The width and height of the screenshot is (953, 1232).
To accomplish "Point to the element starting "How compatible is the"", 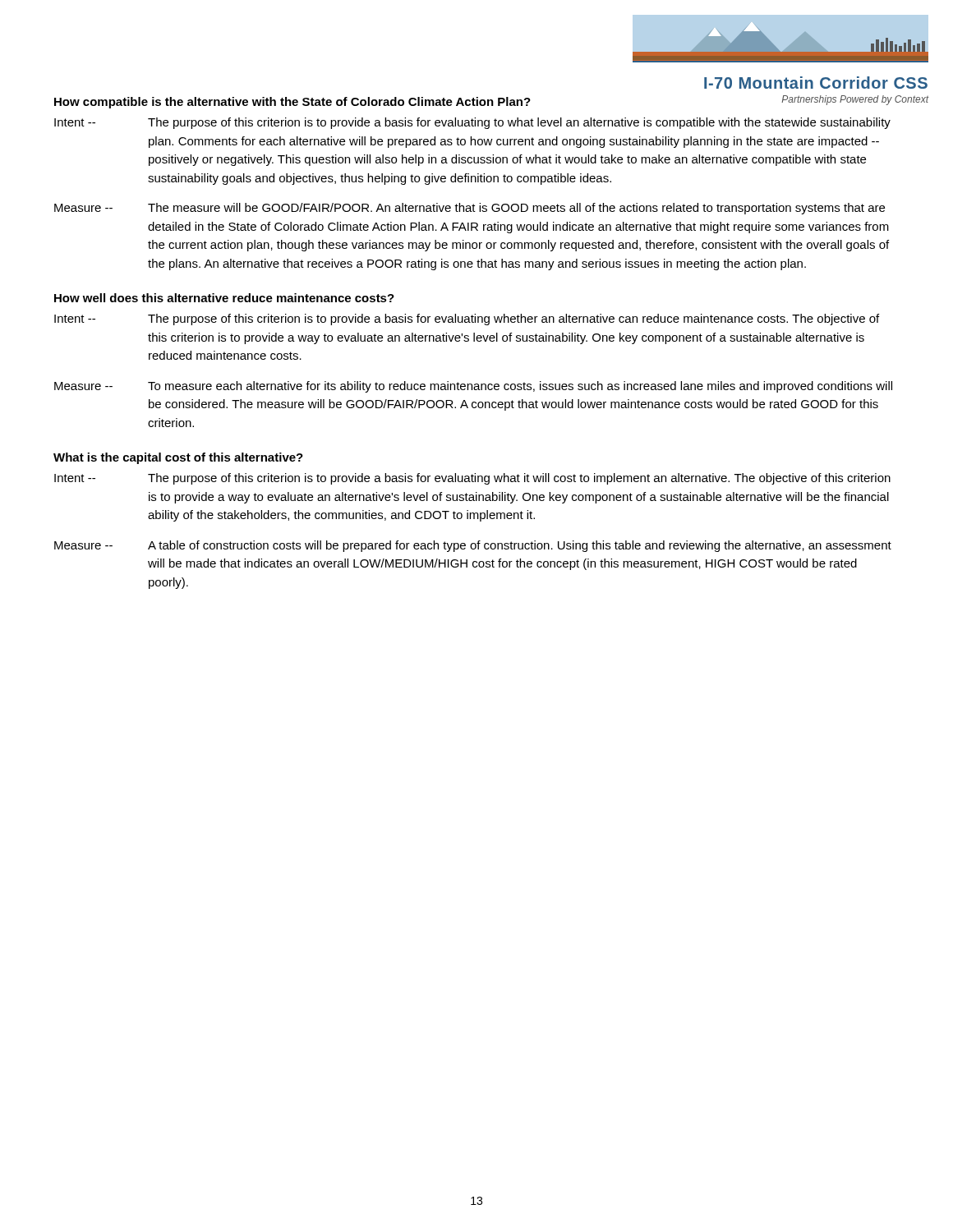I will coord(292,101).
